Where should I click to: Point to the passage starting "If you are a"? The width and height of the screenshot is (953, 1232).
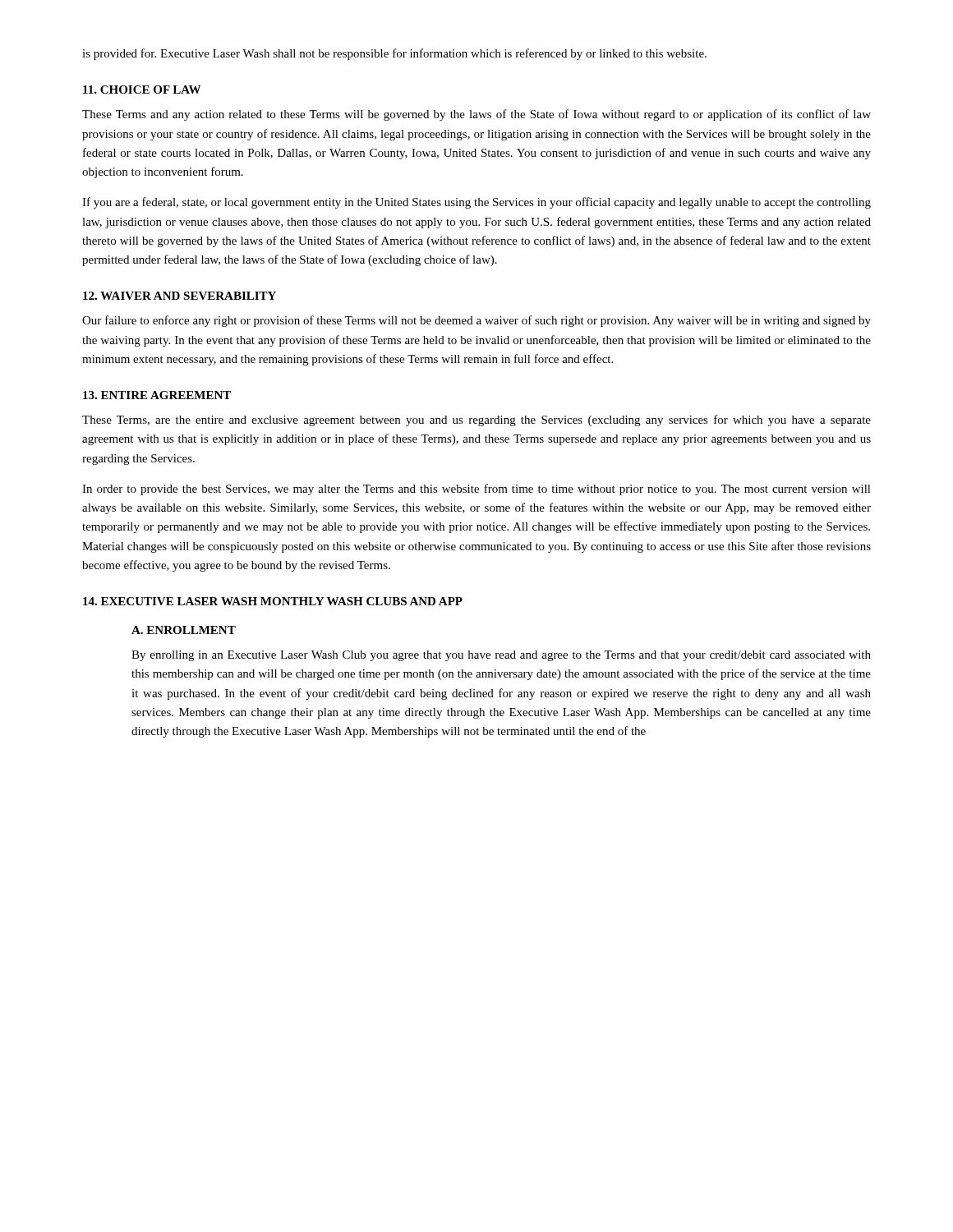[476, 231]
